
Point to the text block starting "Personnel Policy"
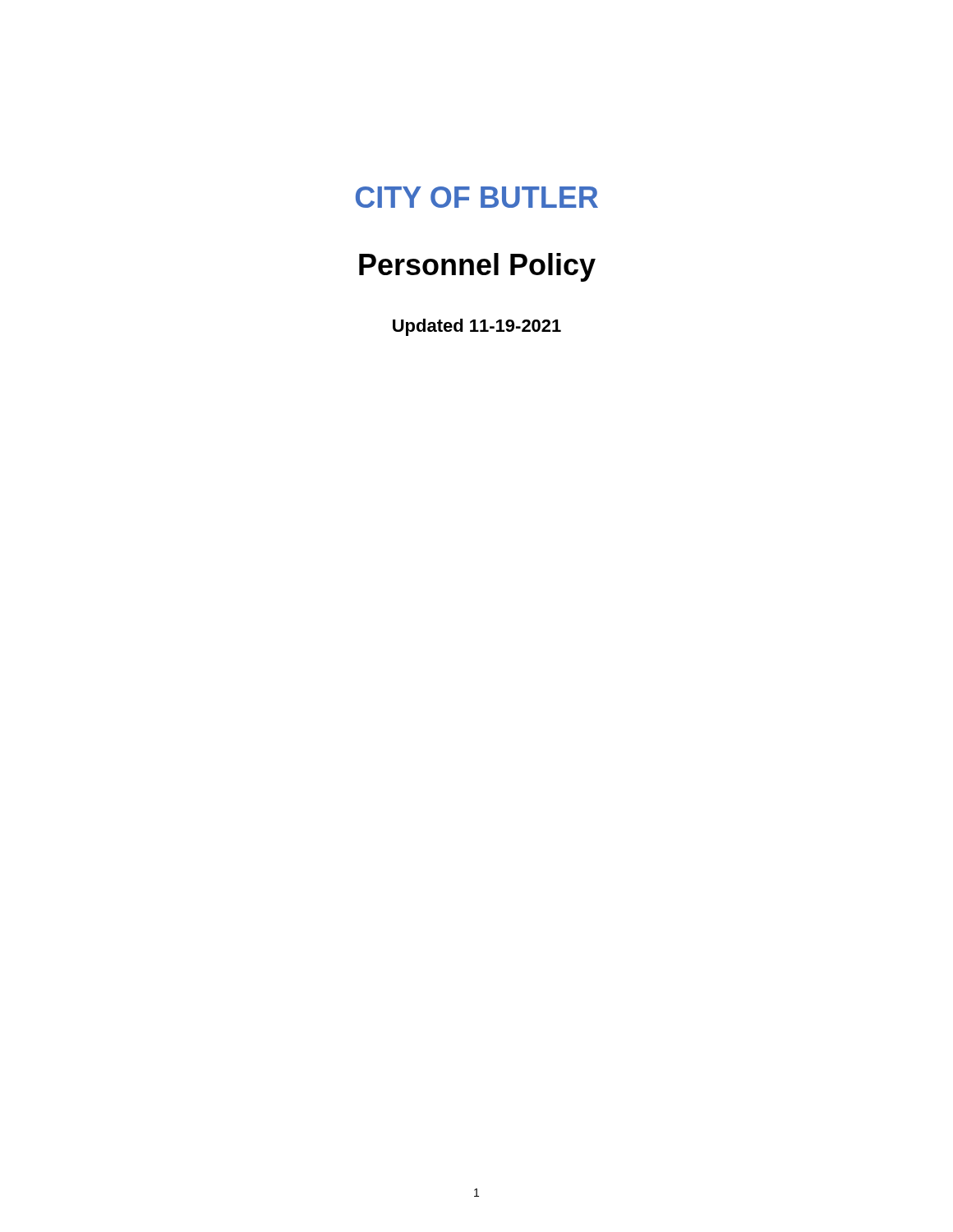point(476,265)
